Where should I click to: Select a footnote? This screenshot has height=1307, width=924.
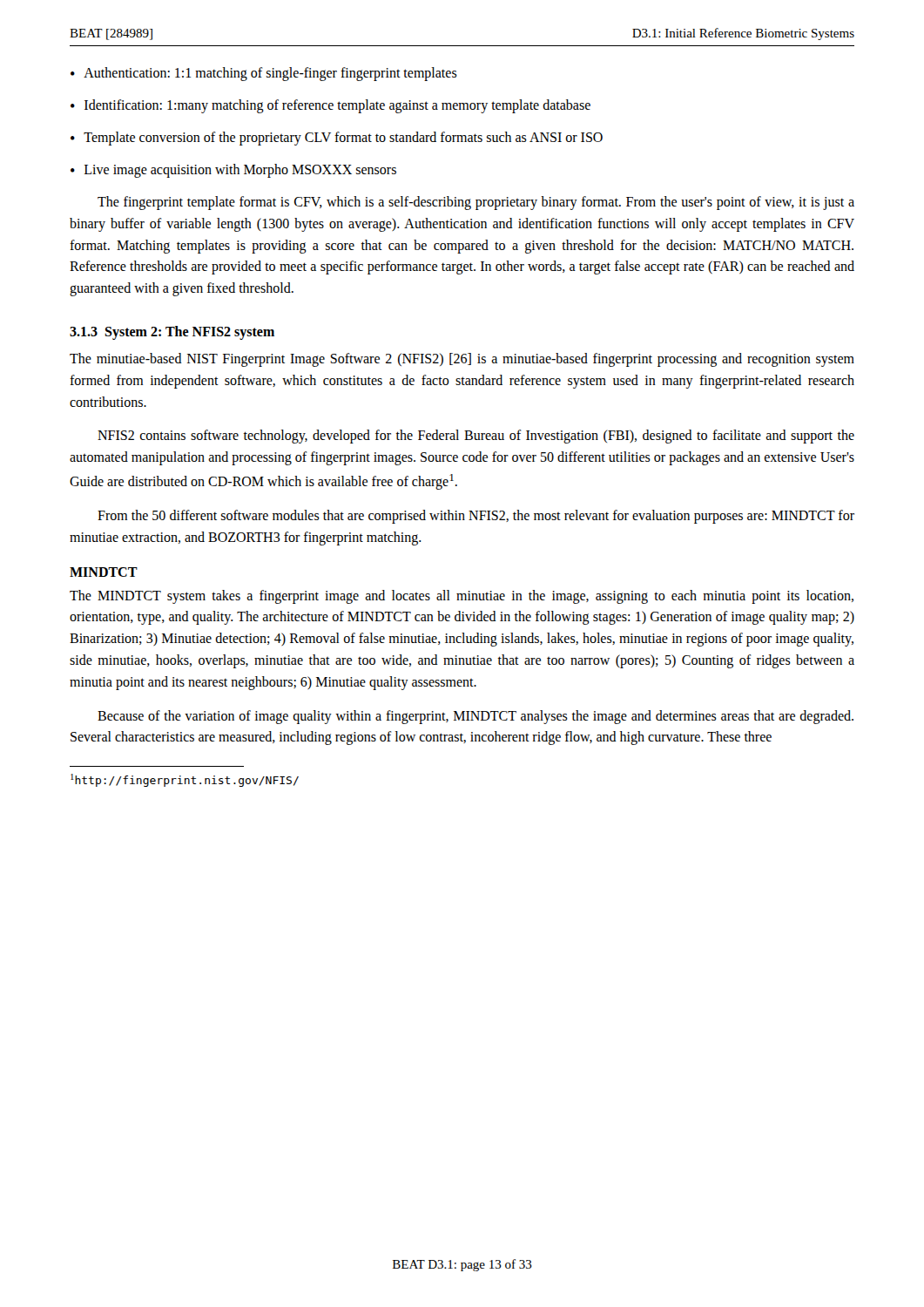click(184, 779)
